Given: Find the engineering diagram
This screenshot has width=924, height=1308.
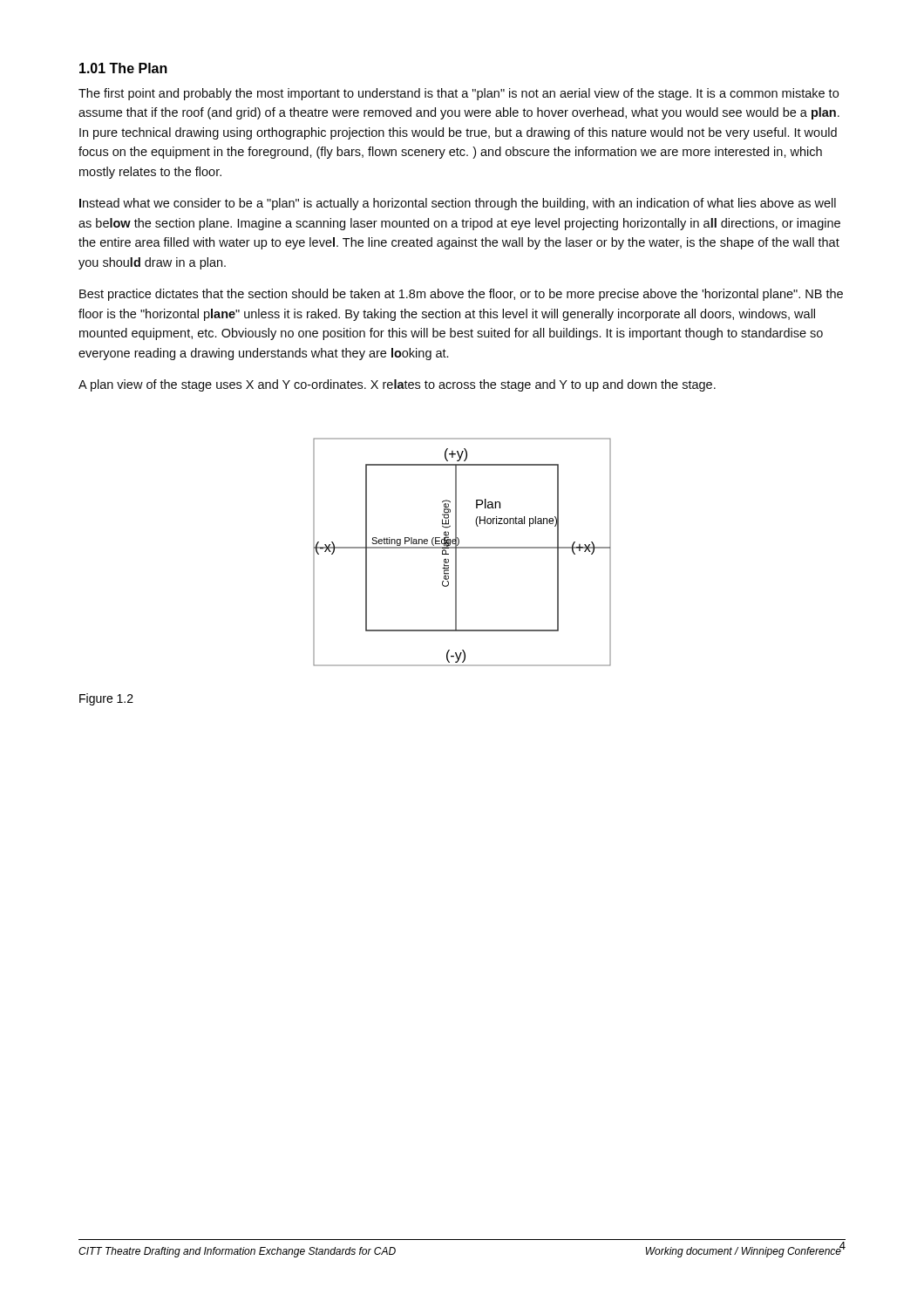Looking at the screenshot, I should (462, 552).
